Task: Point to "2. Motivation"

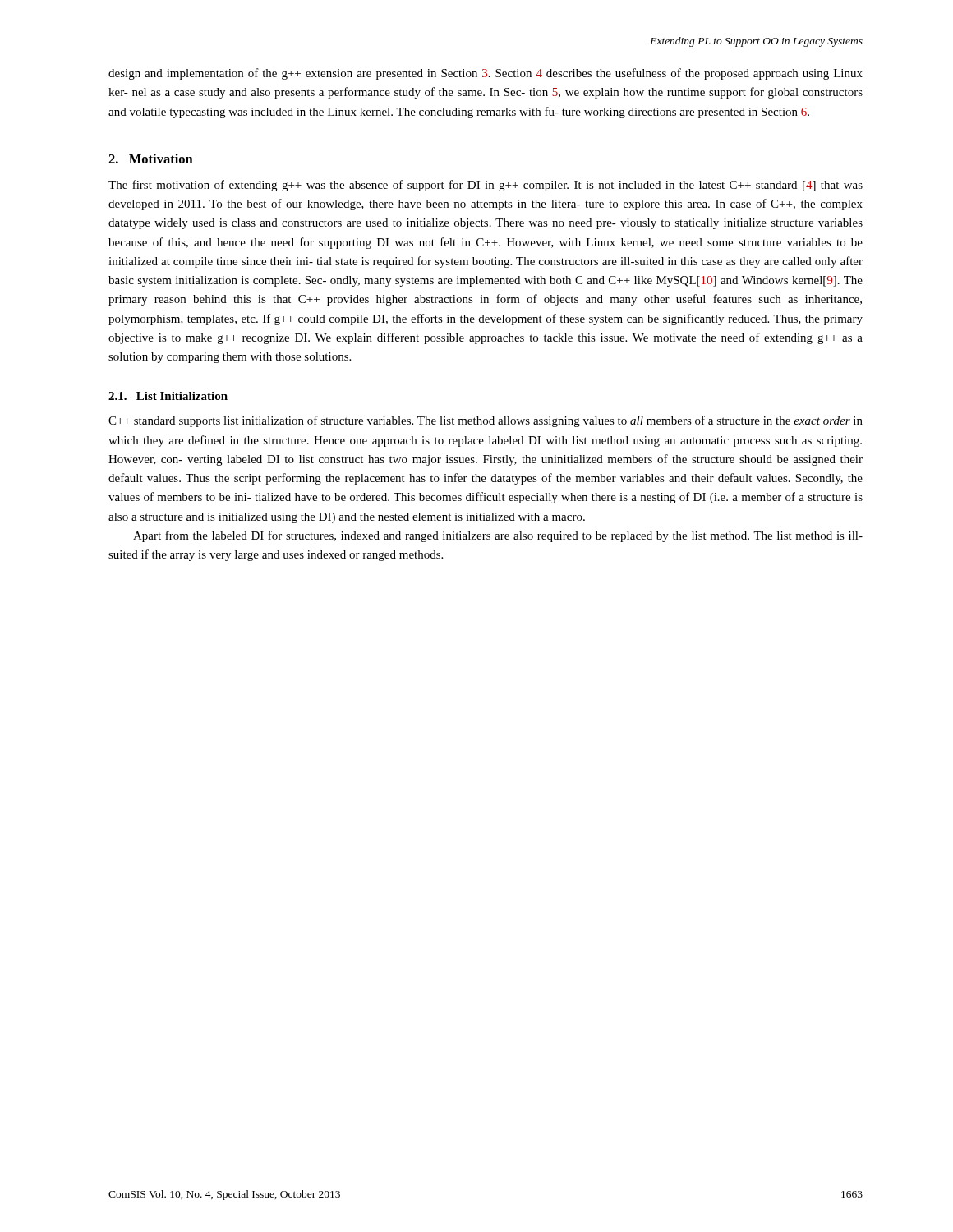Action: pos(151,159)
